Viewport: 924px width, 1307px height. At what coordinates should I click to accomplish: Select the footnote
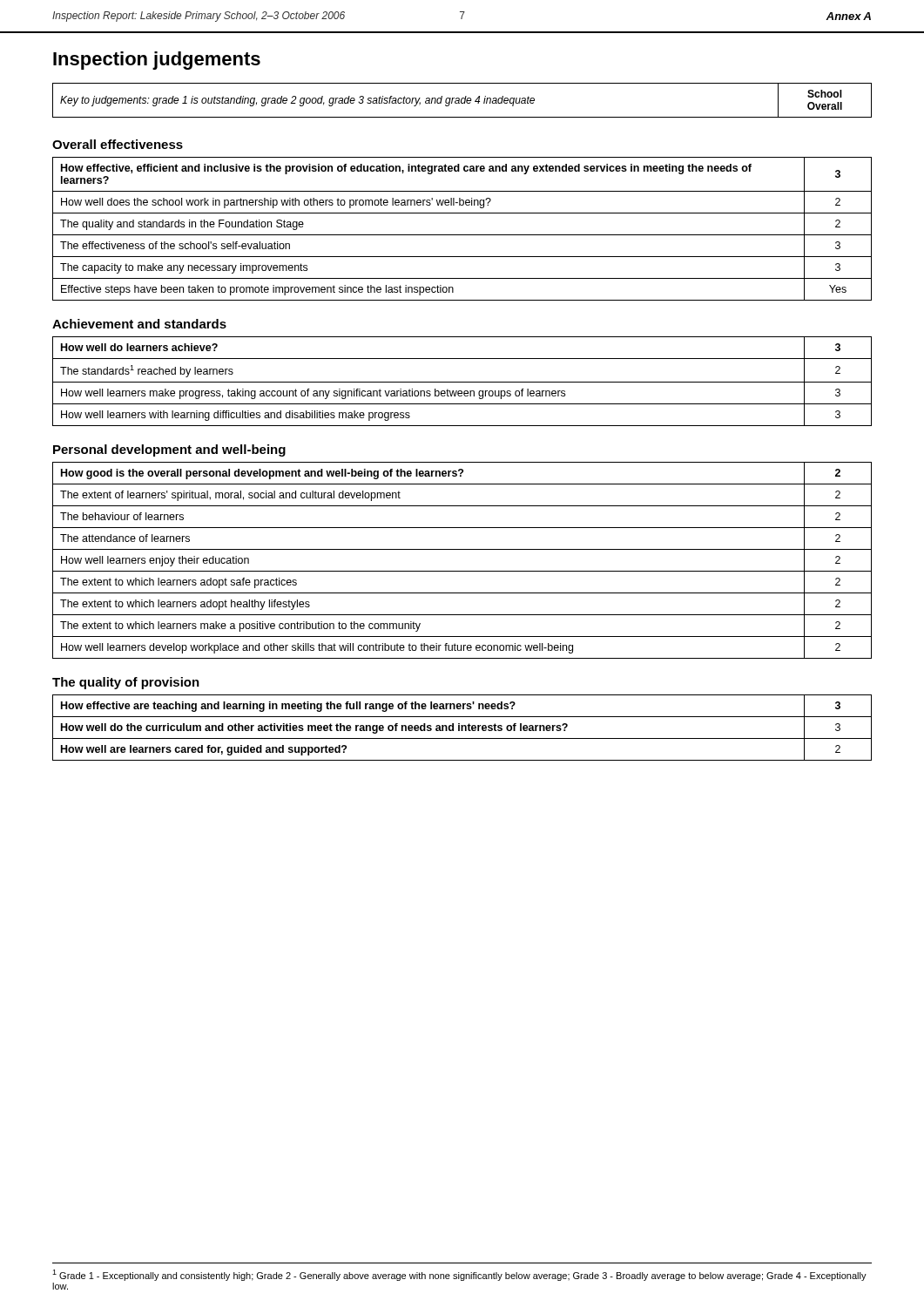[462, 1280]
